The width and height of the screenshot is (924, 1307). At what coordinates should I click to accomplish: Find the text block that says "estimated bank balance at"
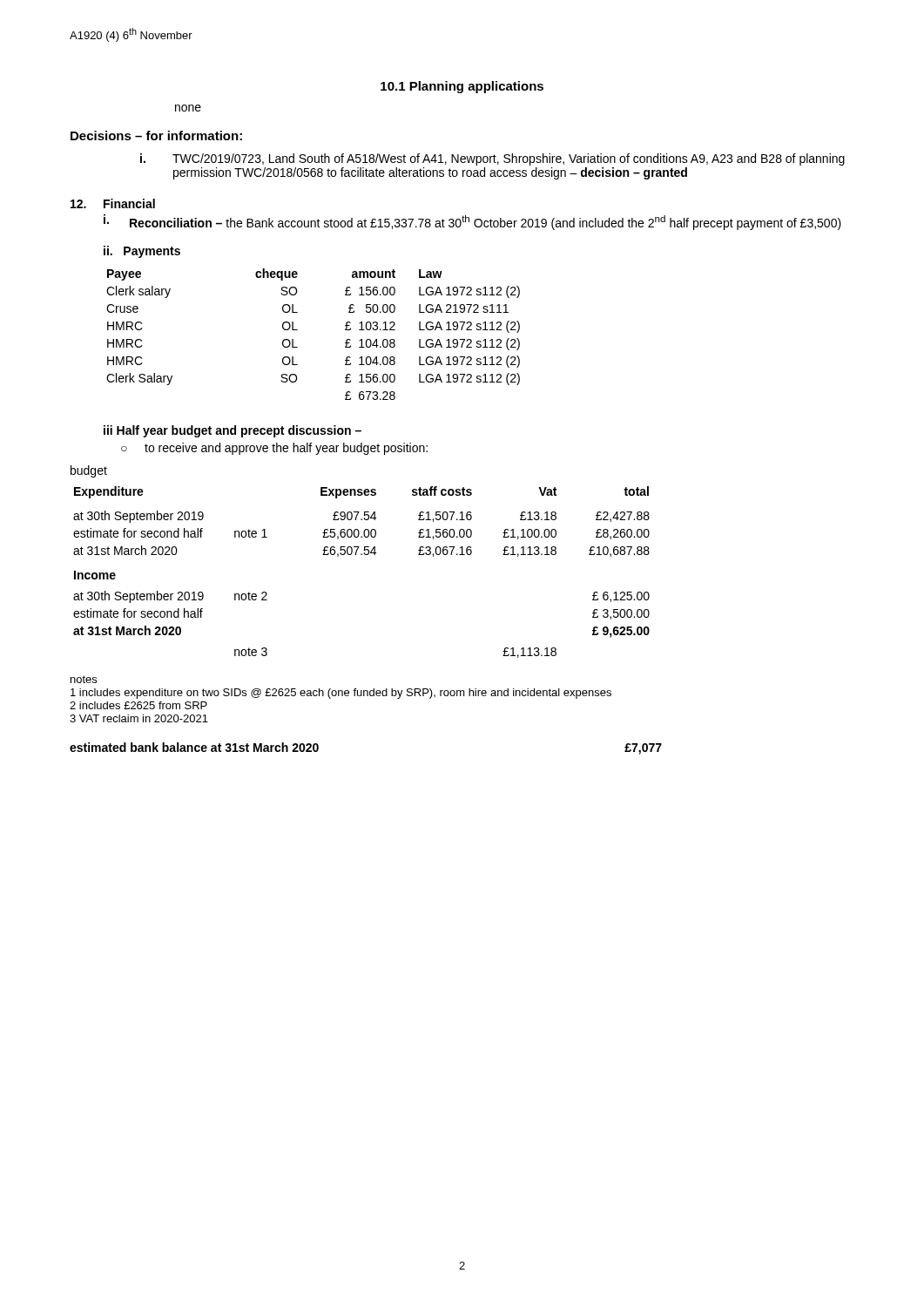196,747
